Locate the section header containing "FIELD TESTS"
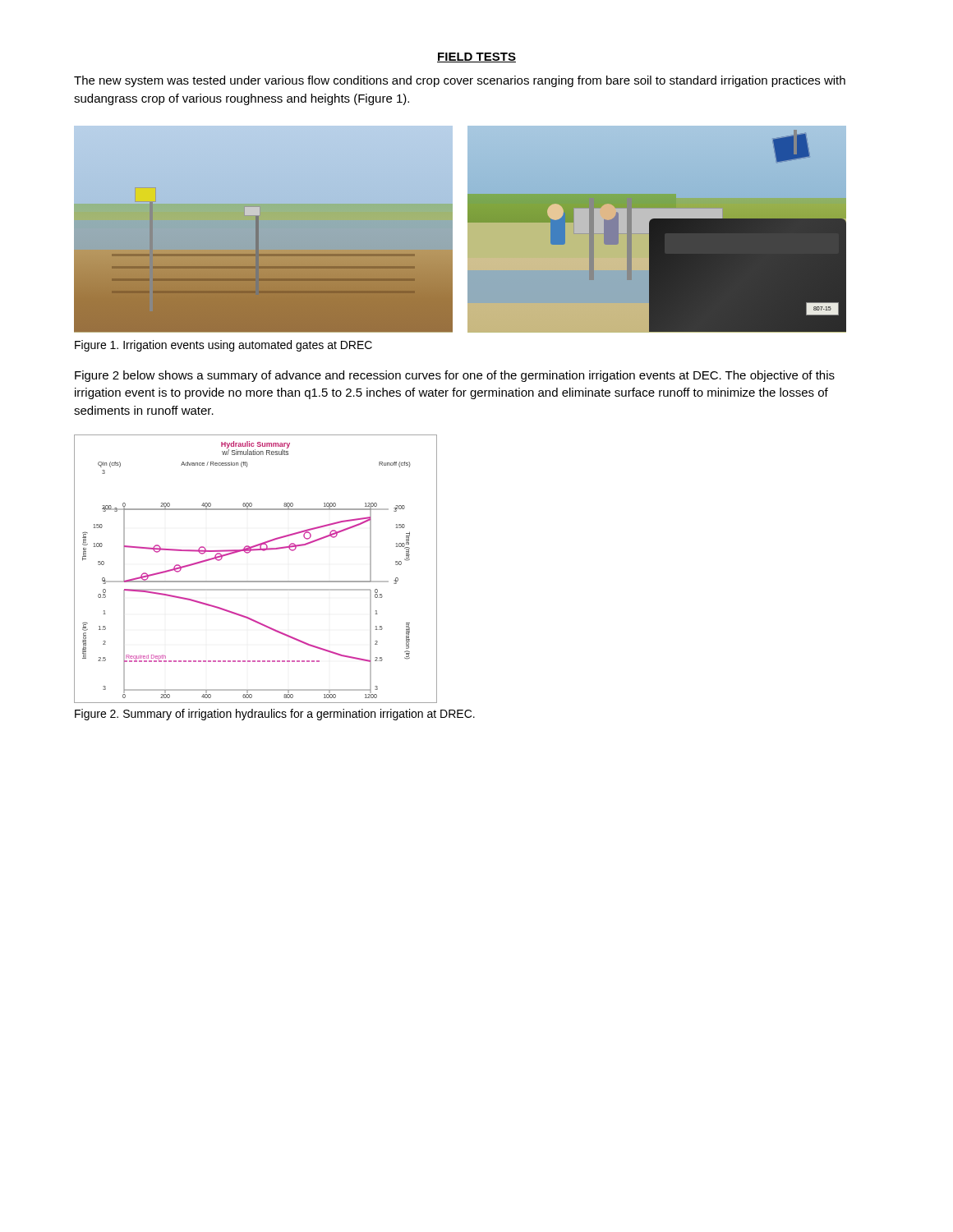Screen dimensions: 1232x953 [x=476, y=56]
